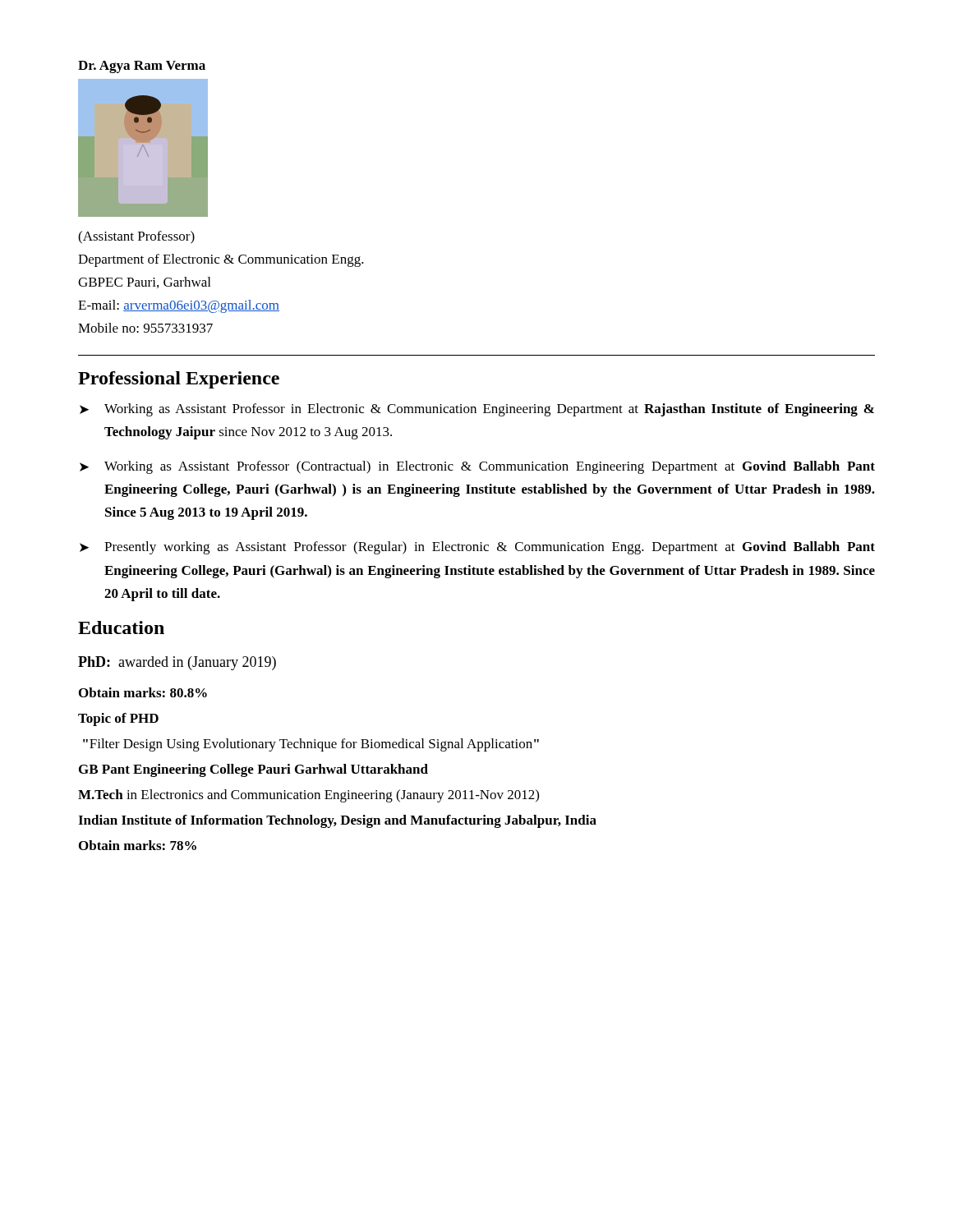The image size is (953, 1232).
Task: Select the element starting ""Filter Design Using"
Action: click(309, 744)
